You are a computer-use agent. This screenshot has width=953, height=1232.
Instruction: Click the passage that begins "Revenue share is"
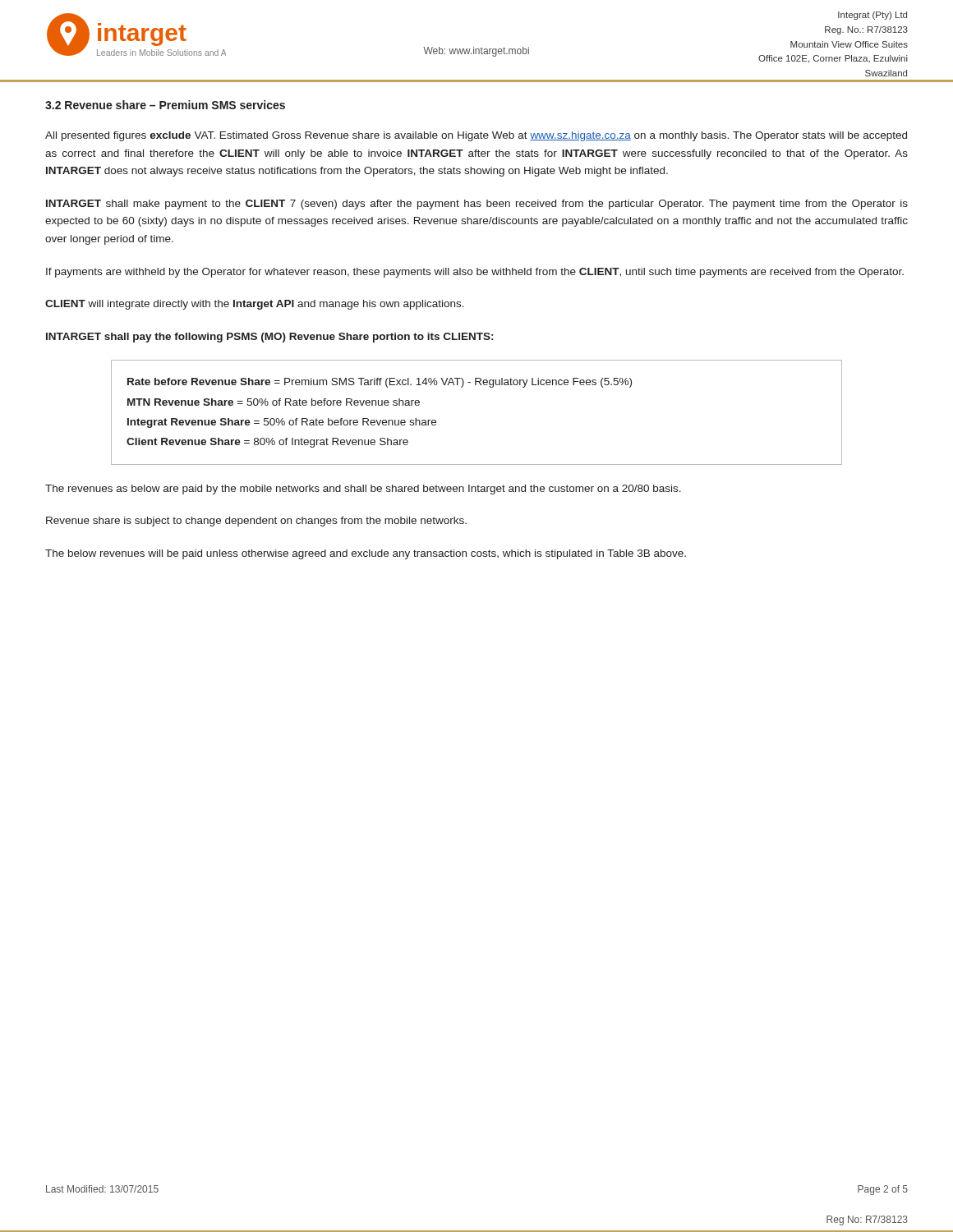click(256, 520)
